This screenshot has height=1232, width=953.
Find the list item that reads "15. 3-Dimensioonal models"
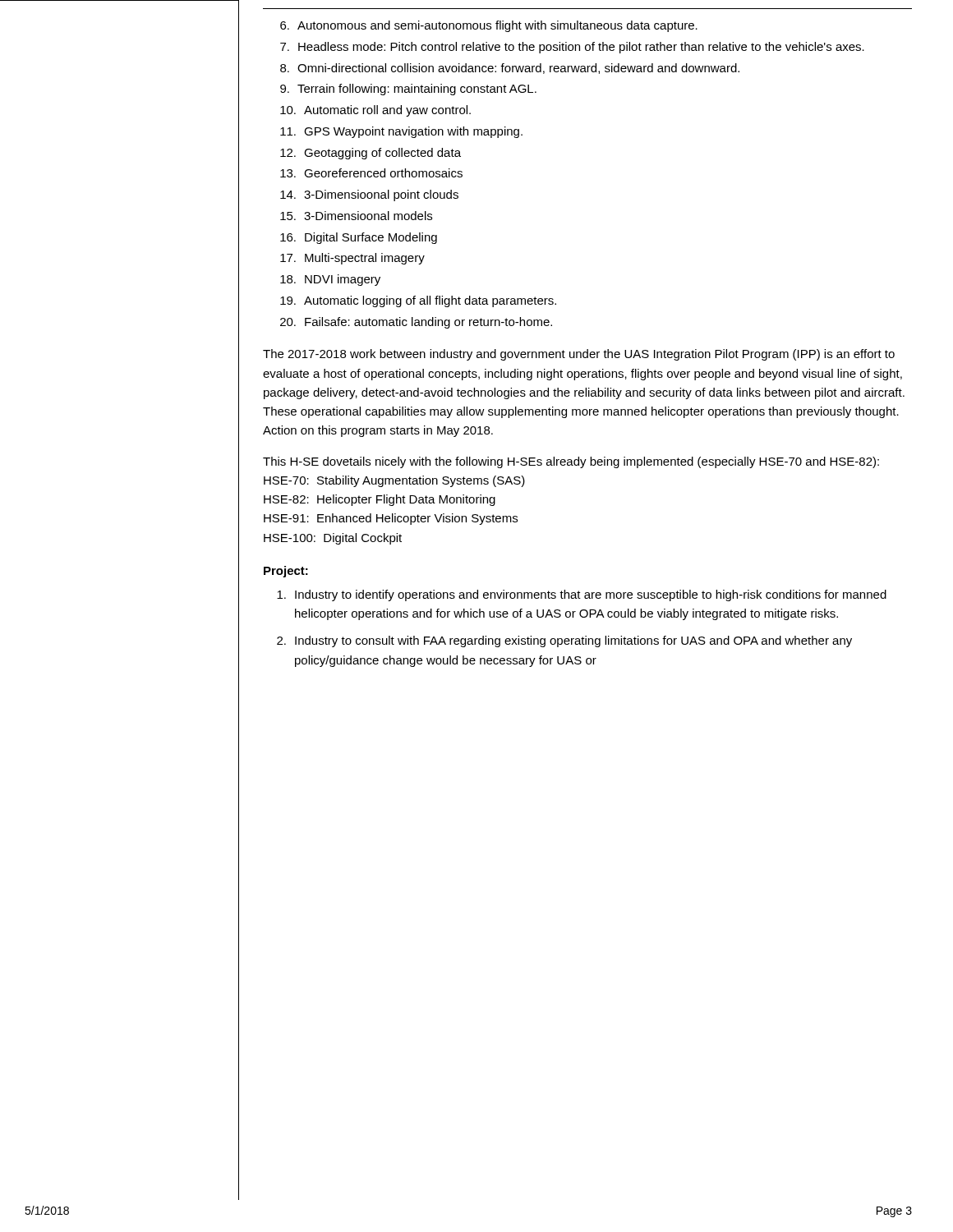[356, 216]
